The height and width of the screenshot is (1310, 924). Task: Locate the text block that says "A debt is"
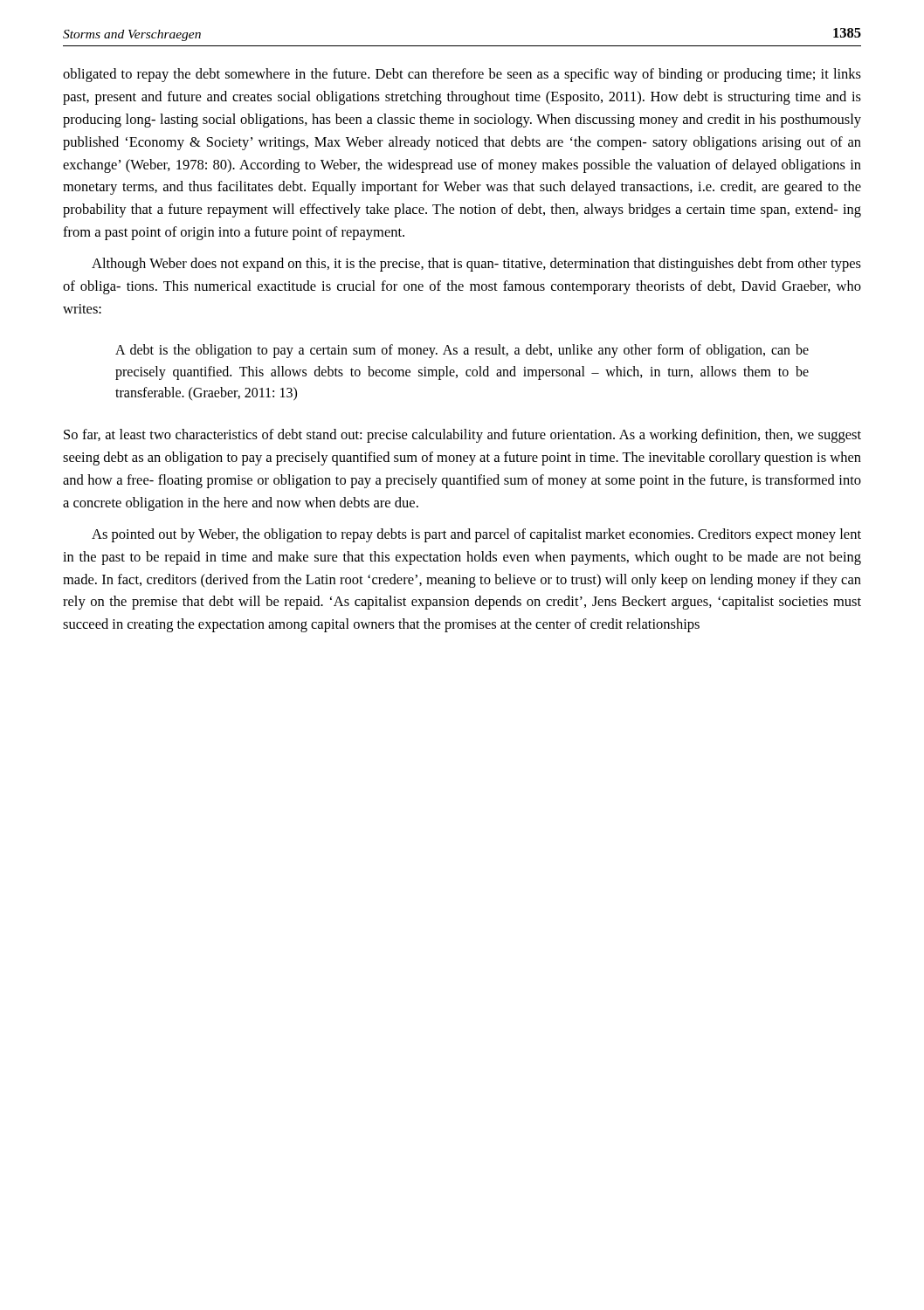tap(462, 372)
